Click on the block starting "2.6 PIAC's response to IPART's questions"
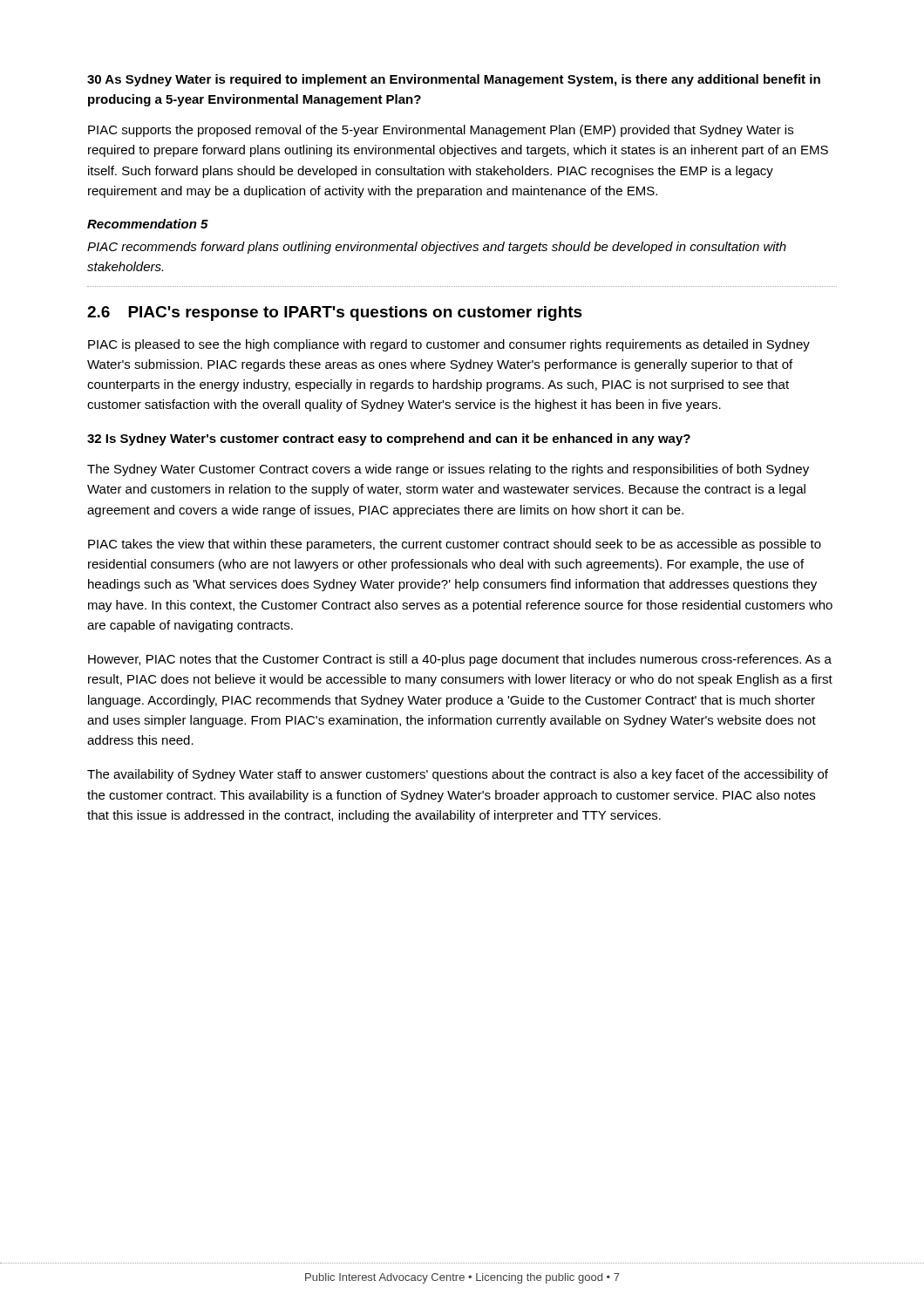The width and height of the screenshot is (924, 1308). point(335,312)
